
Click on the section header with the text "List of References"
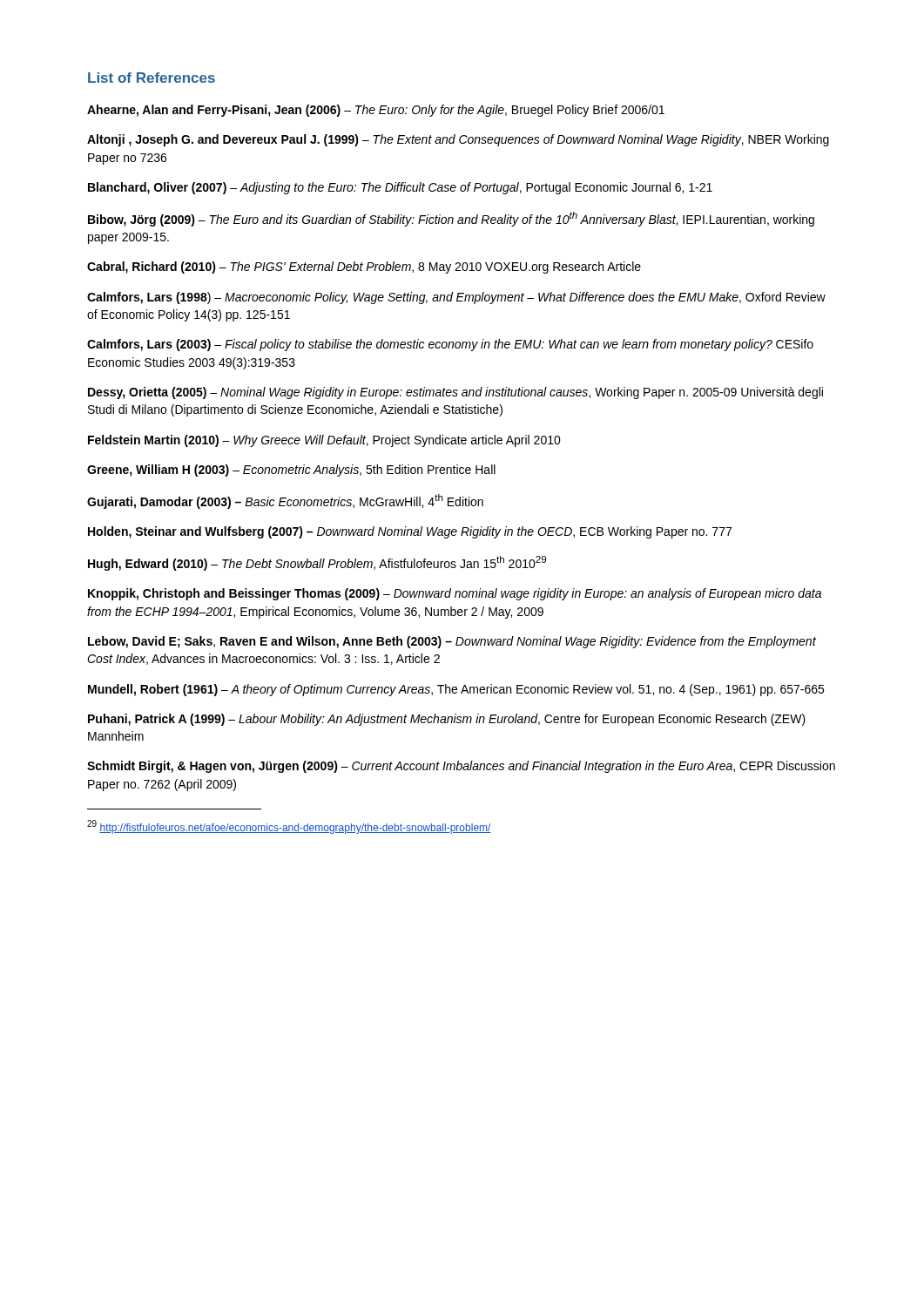click(x=151, y=78)
